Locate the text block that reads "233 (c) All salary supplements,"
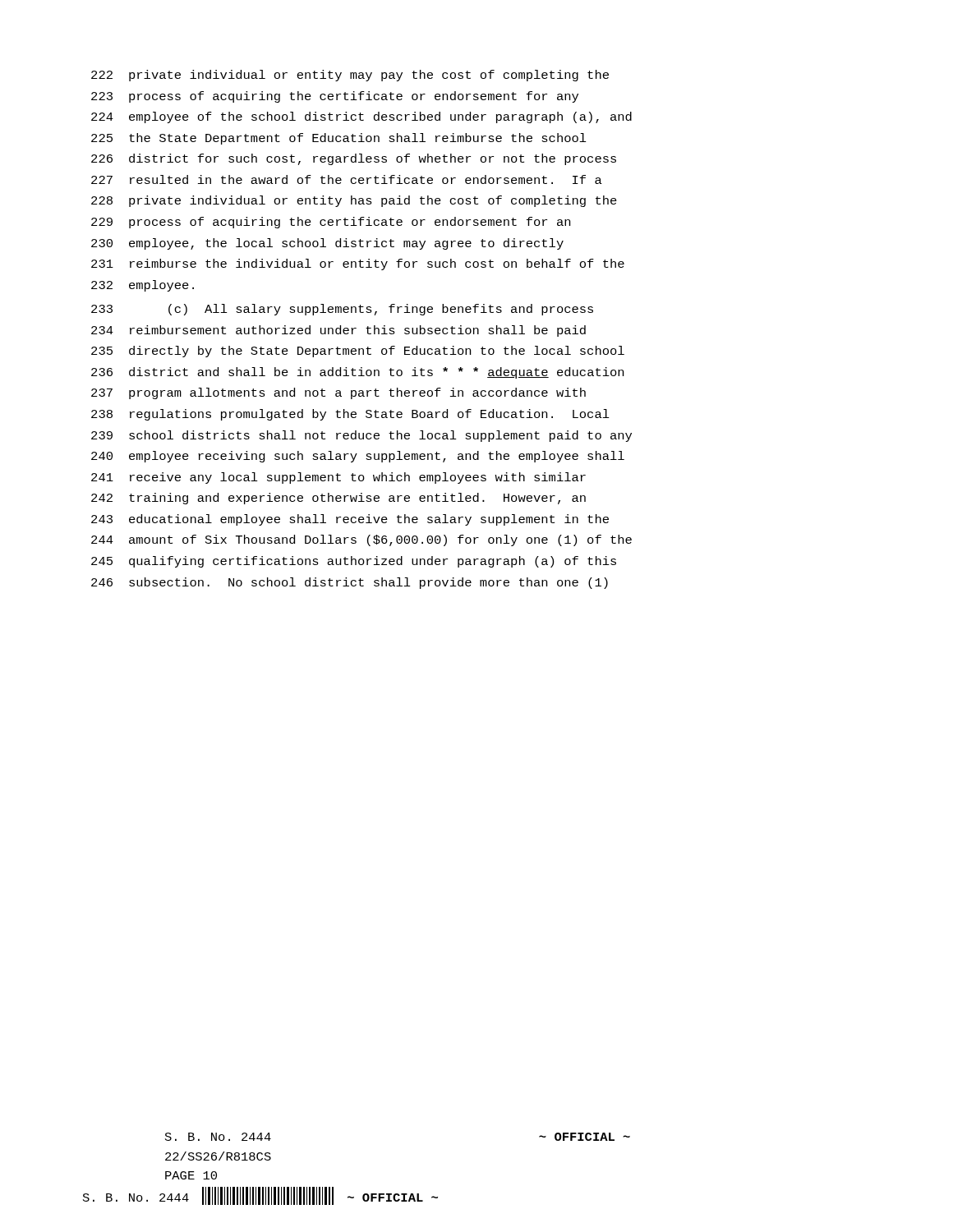Screen dimensions: 1232x953 476,447
